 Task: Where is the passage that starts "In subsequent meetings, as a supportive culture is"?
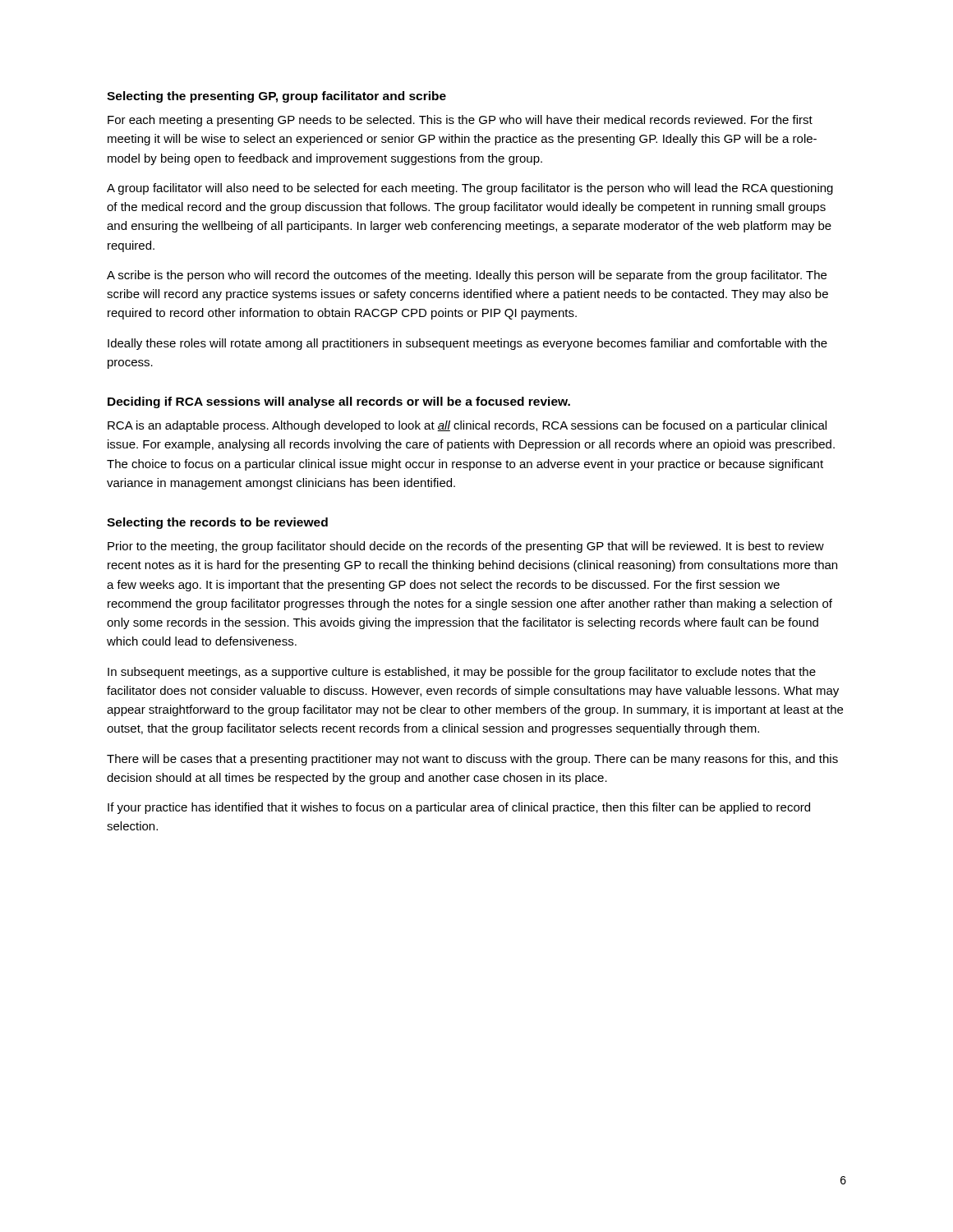pyautogui.click(x=475, y=700)
